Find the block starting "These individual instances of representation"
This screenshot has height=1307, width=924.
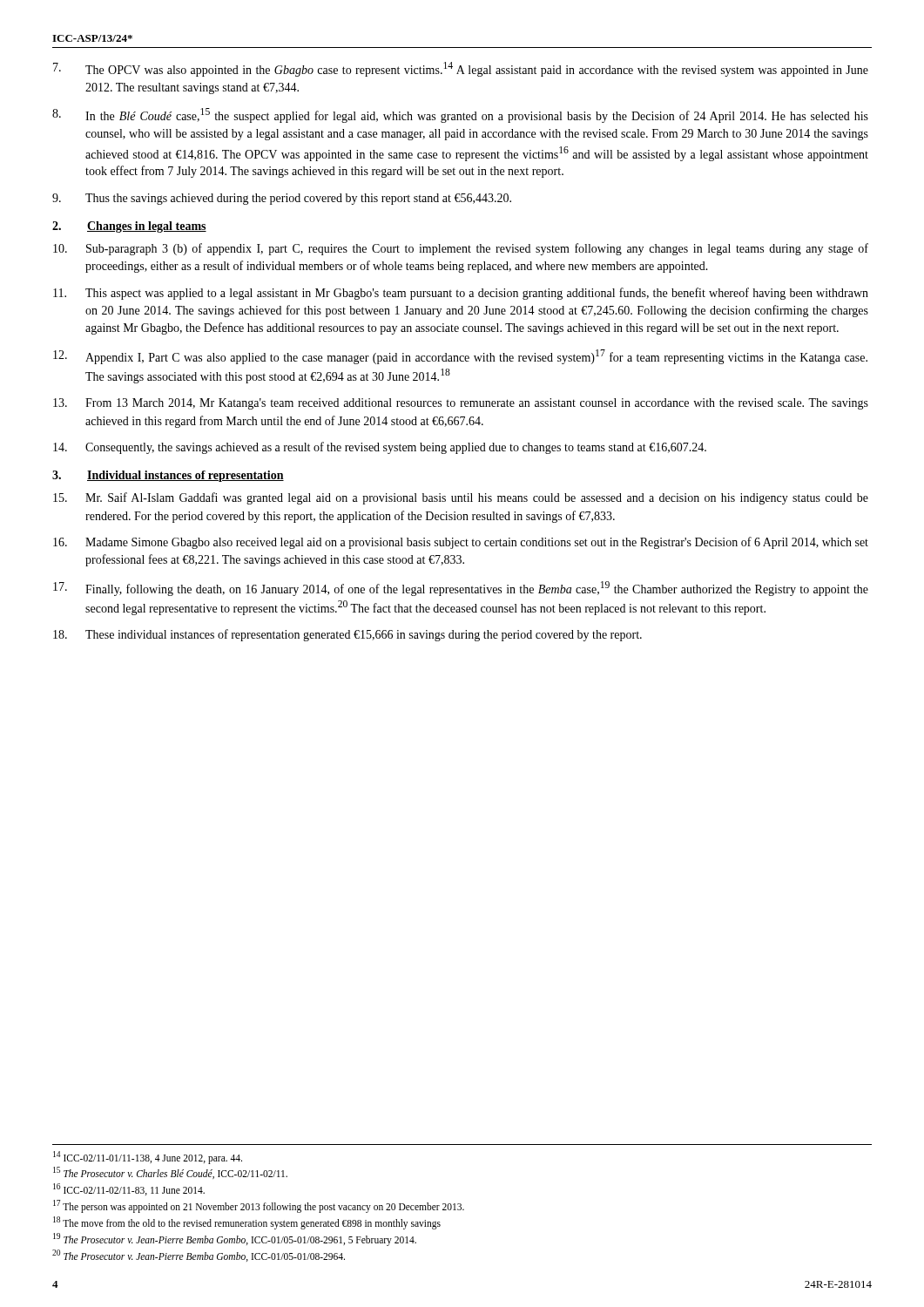pyautogui.click(x=460, y=636)
